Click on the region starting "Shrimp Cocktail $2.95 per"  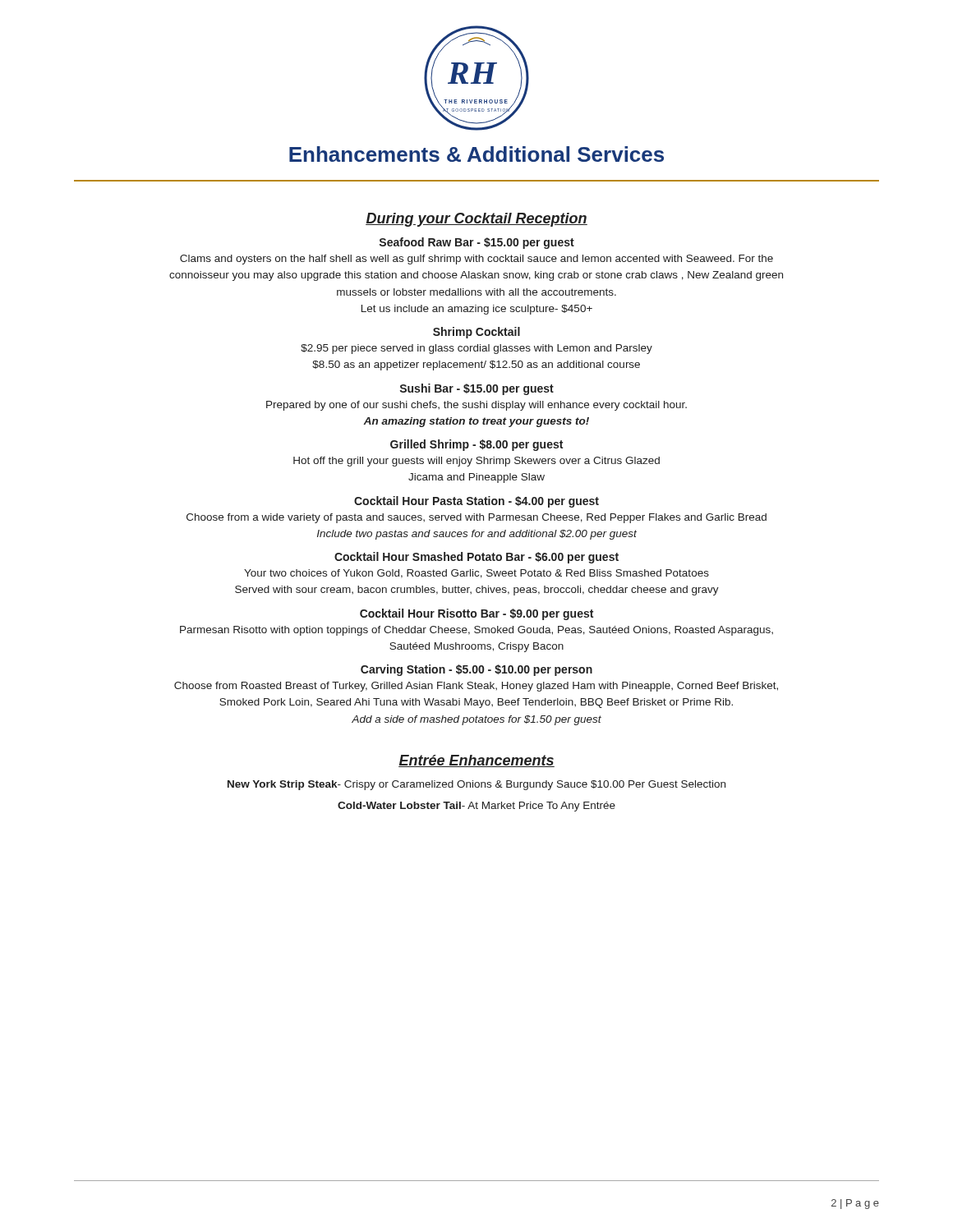(476, 349)
